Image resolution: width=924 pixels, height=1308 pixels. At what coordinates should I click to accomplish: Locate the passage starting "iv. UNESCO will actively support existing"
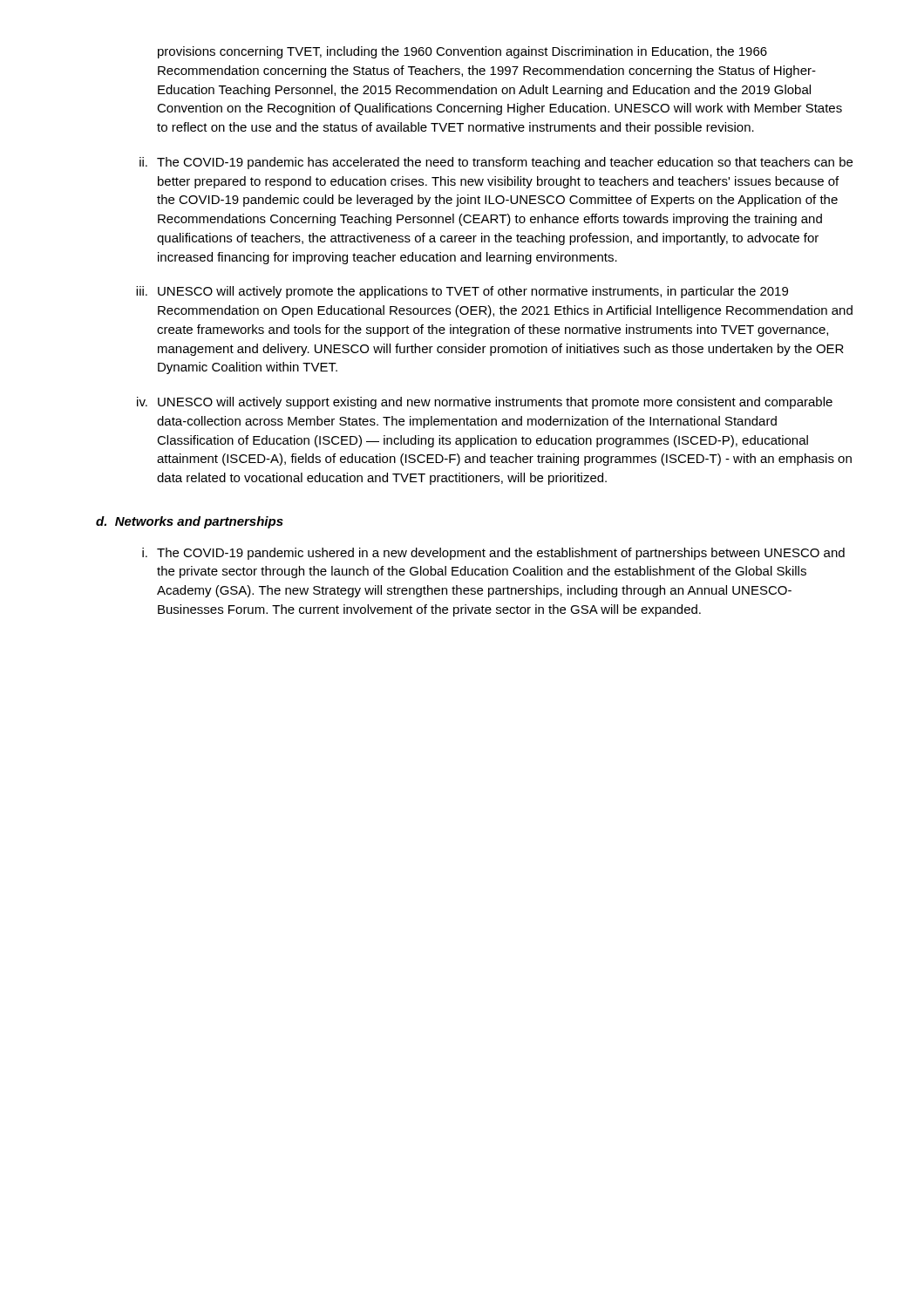click(475, 440)
